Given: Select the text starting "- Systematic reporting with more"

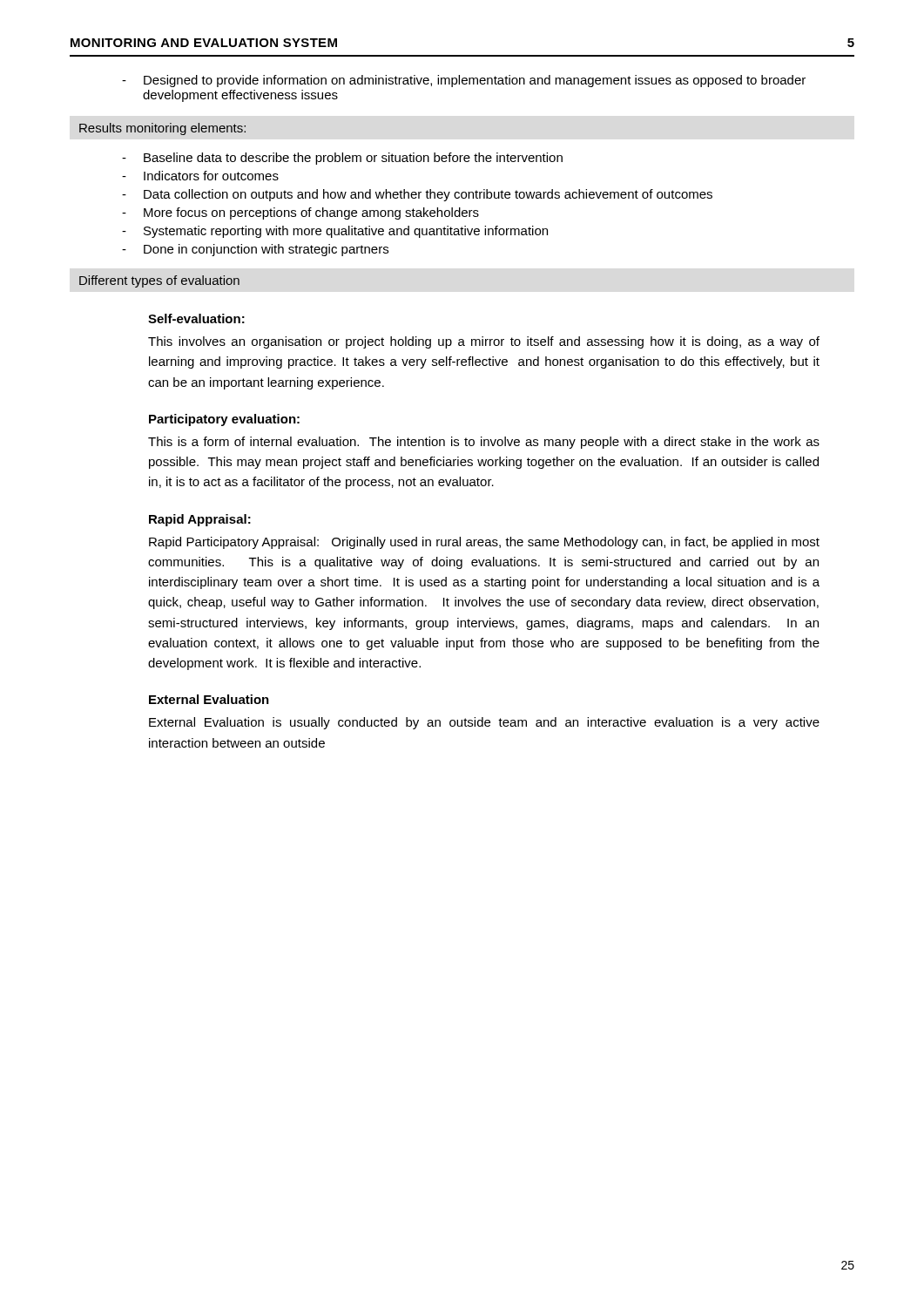Looking at the screenshot, I should pos(488,230).
